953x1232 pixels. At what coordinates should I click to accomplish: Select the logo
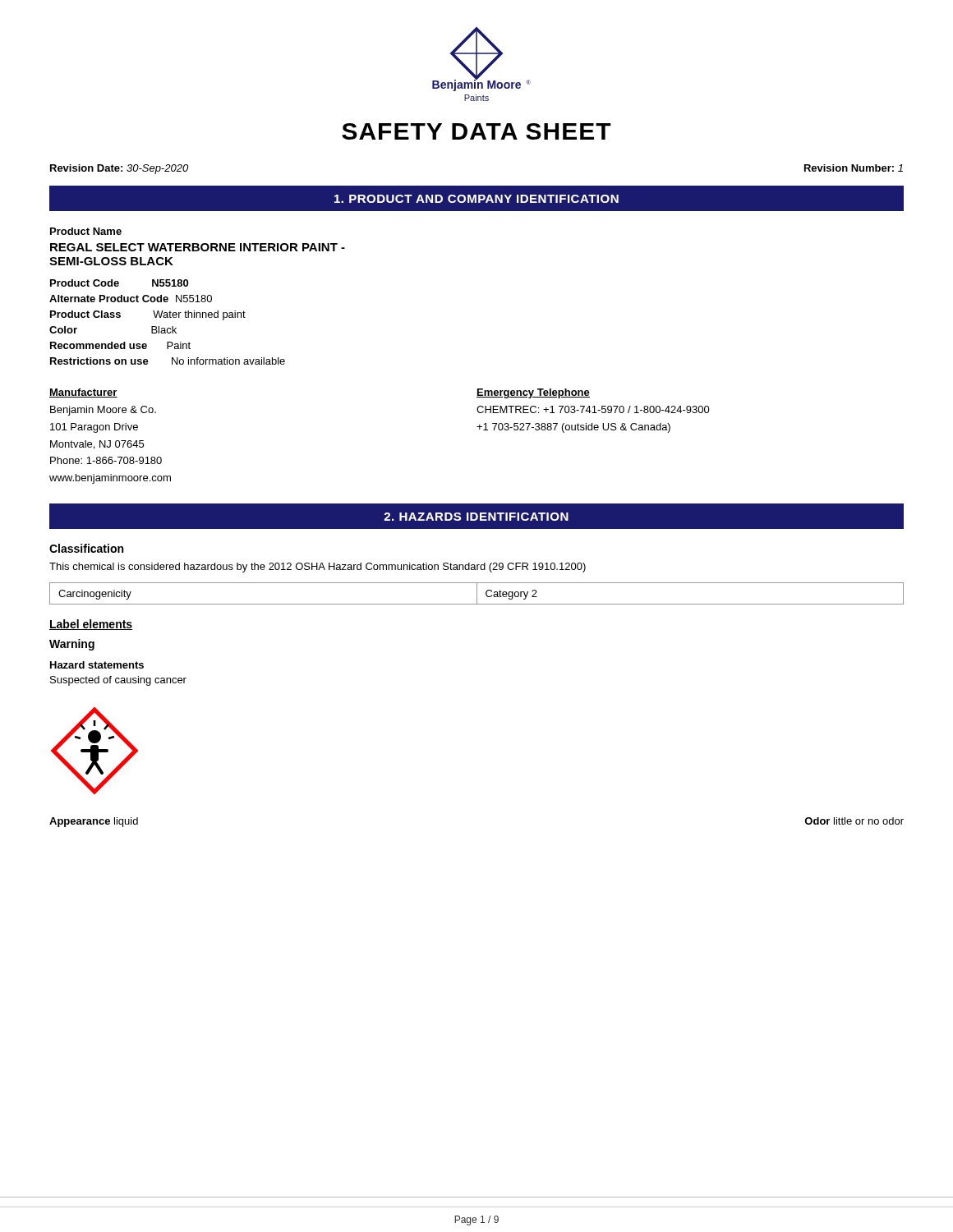click(476, 67)
